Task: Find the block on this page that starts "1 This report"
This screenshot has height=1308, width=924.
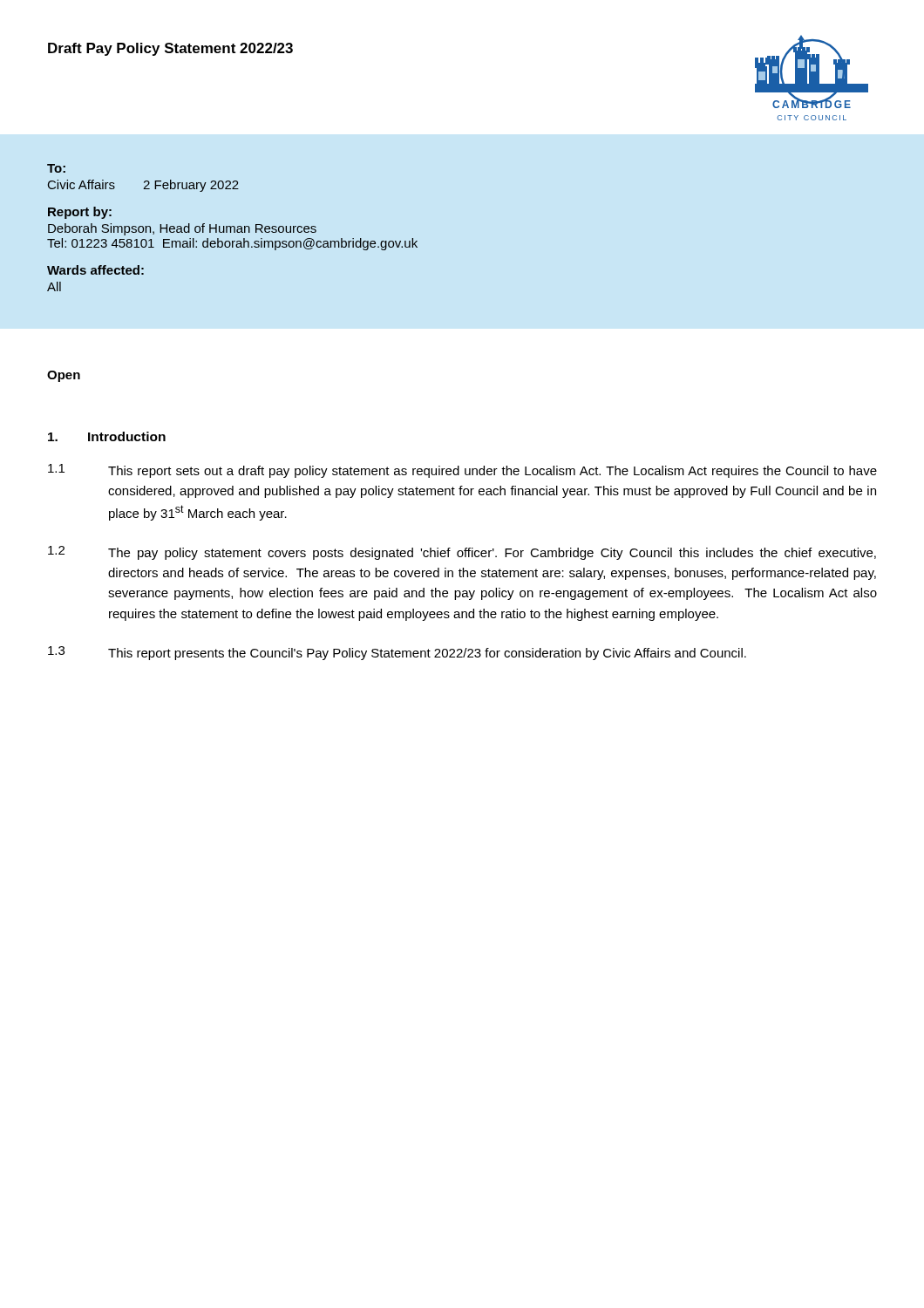Action: pyautogui.click(x=462, y=492)
